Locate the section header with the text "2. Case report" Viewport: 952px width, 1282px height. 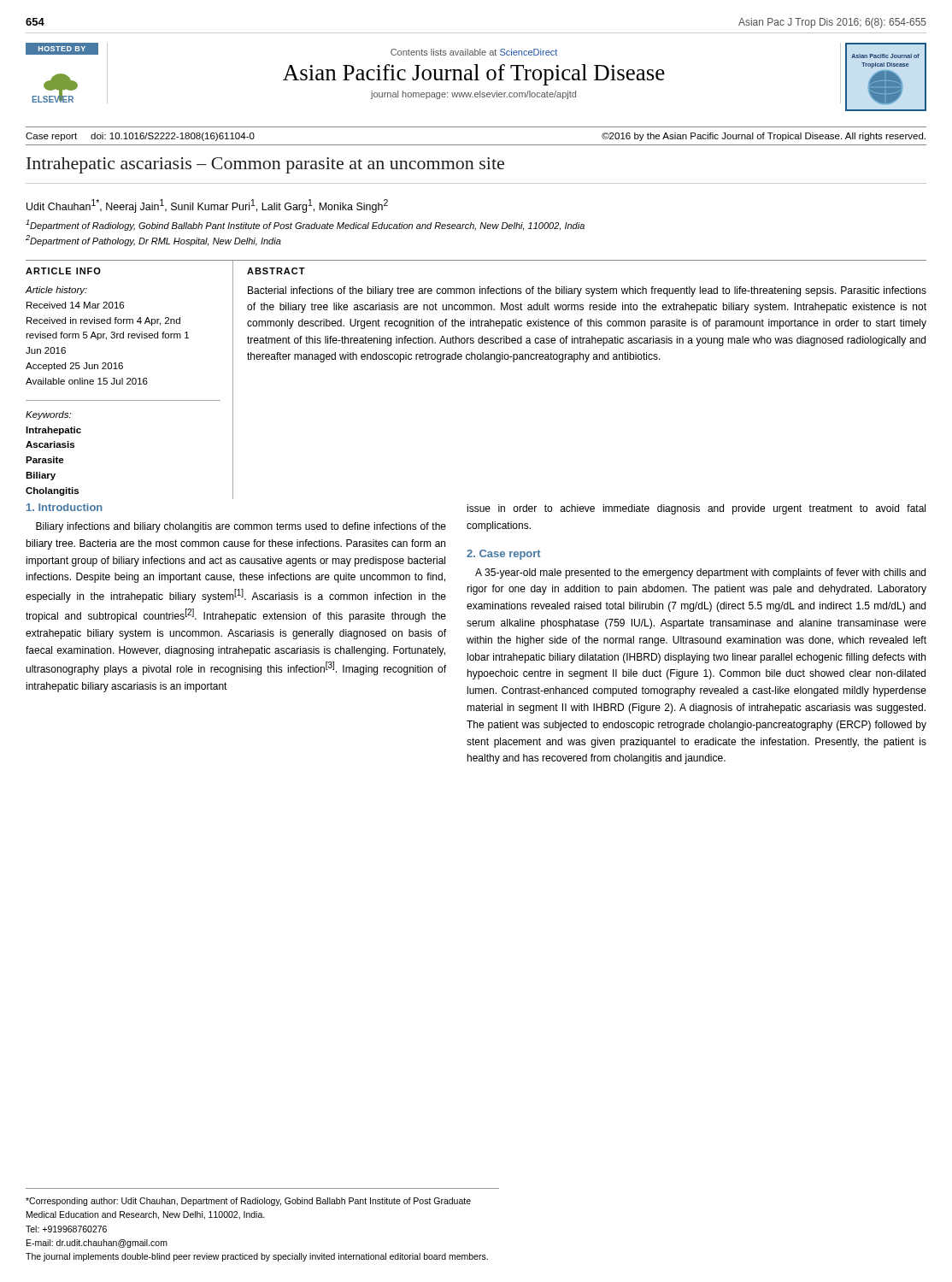coord(504,553)
